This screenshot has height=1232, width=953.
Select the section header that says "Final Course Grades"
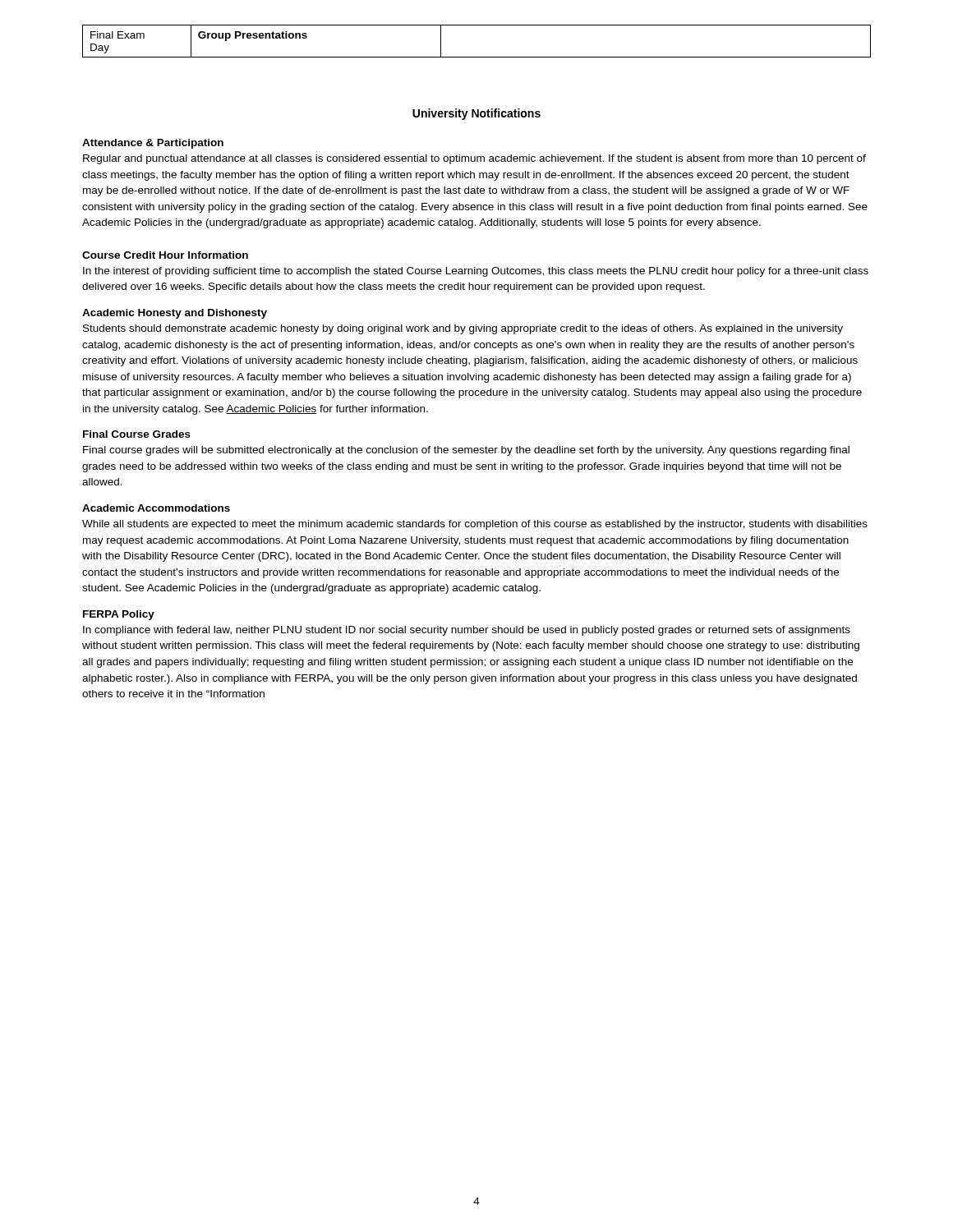pos(136,434)
